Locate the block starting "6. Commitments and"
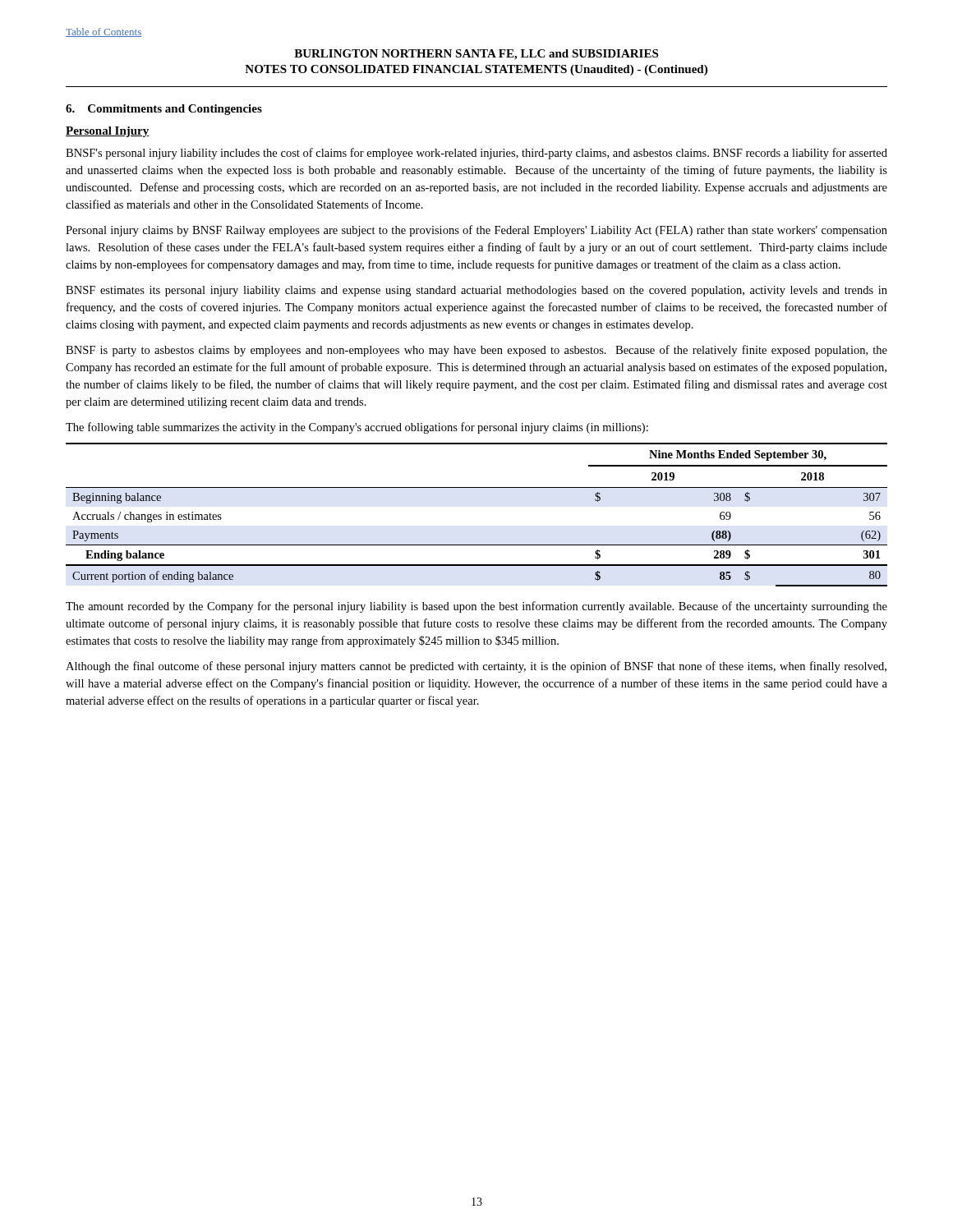Screen dimensions: 1232x953 point(164,108)
